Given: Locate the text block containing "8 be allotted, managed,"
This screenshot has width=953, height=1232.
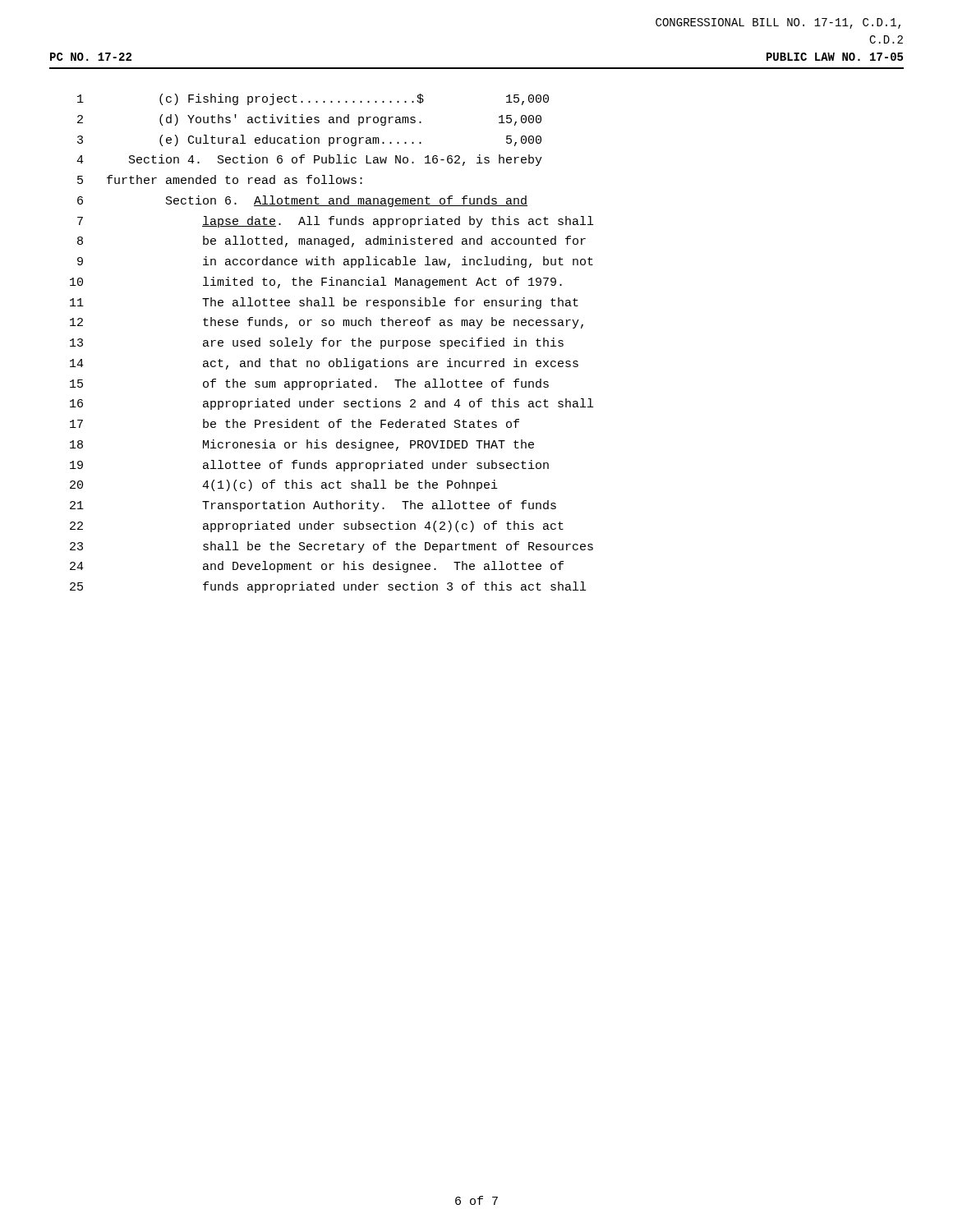Looking at the screenshot, I should pyautogui.click(x=318, y=243).
